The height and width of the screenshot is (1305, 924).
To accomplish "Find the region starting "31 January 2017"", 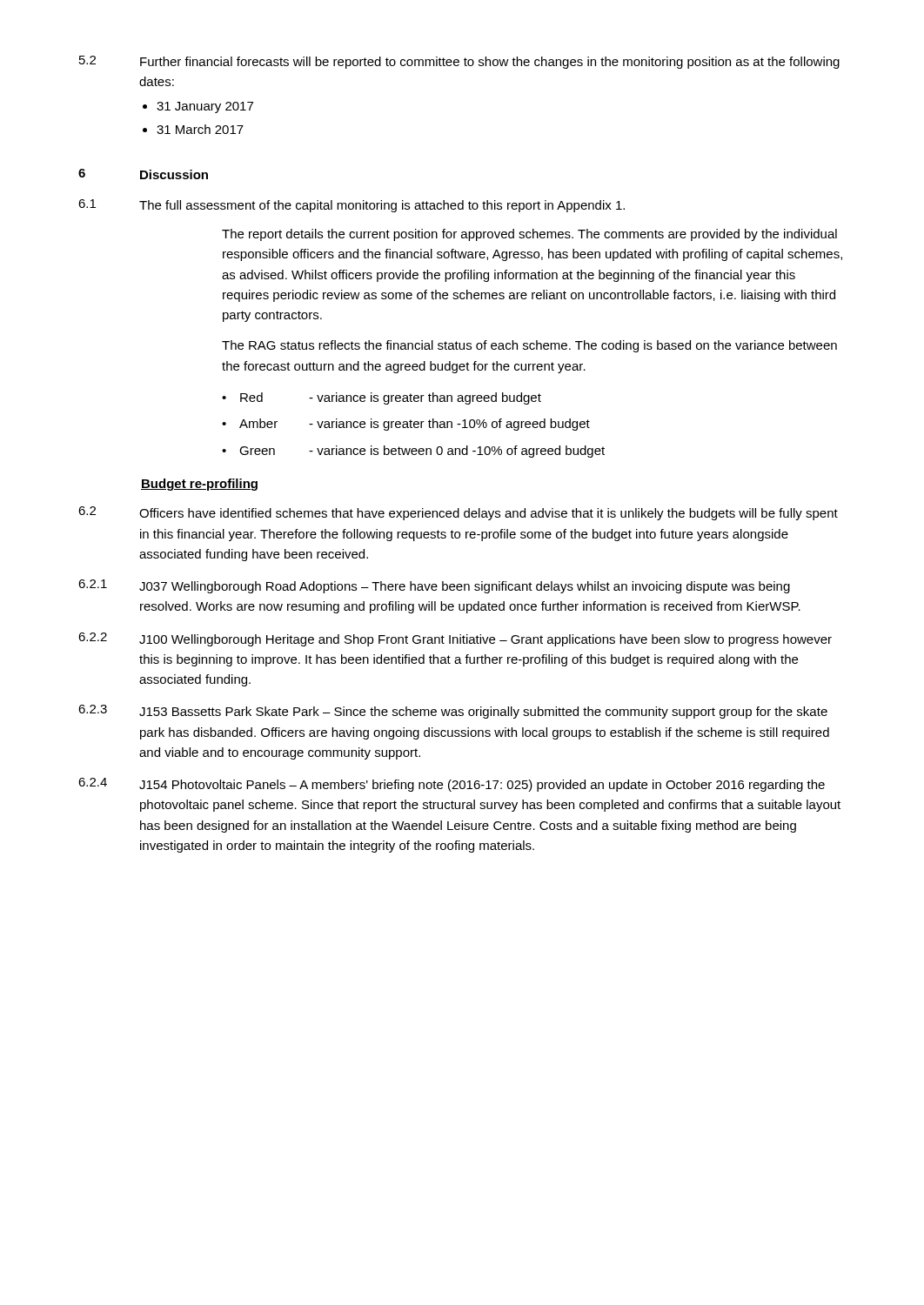I will click(205, 106).
